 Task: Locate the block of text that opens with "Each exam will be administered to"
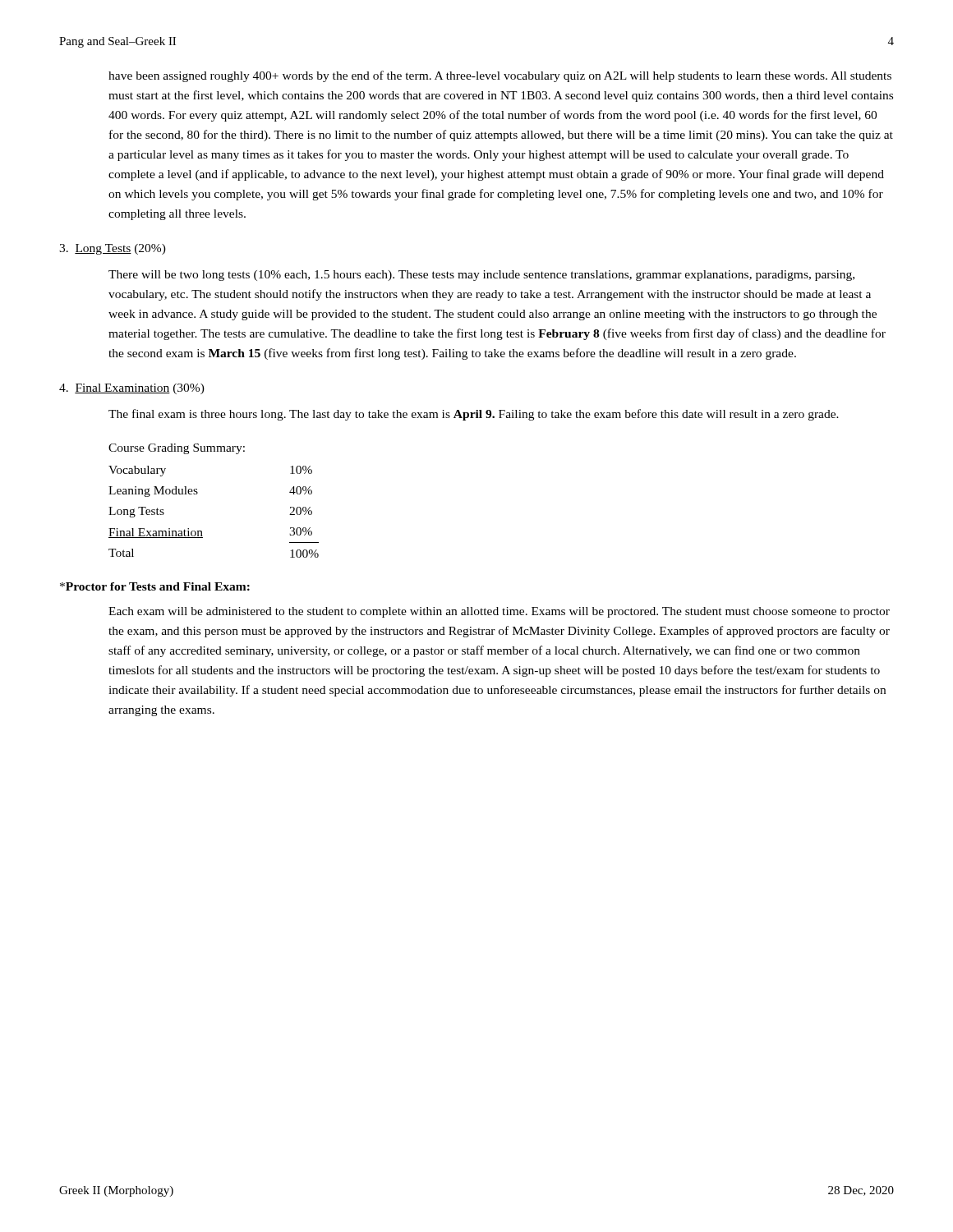point(499,660)
